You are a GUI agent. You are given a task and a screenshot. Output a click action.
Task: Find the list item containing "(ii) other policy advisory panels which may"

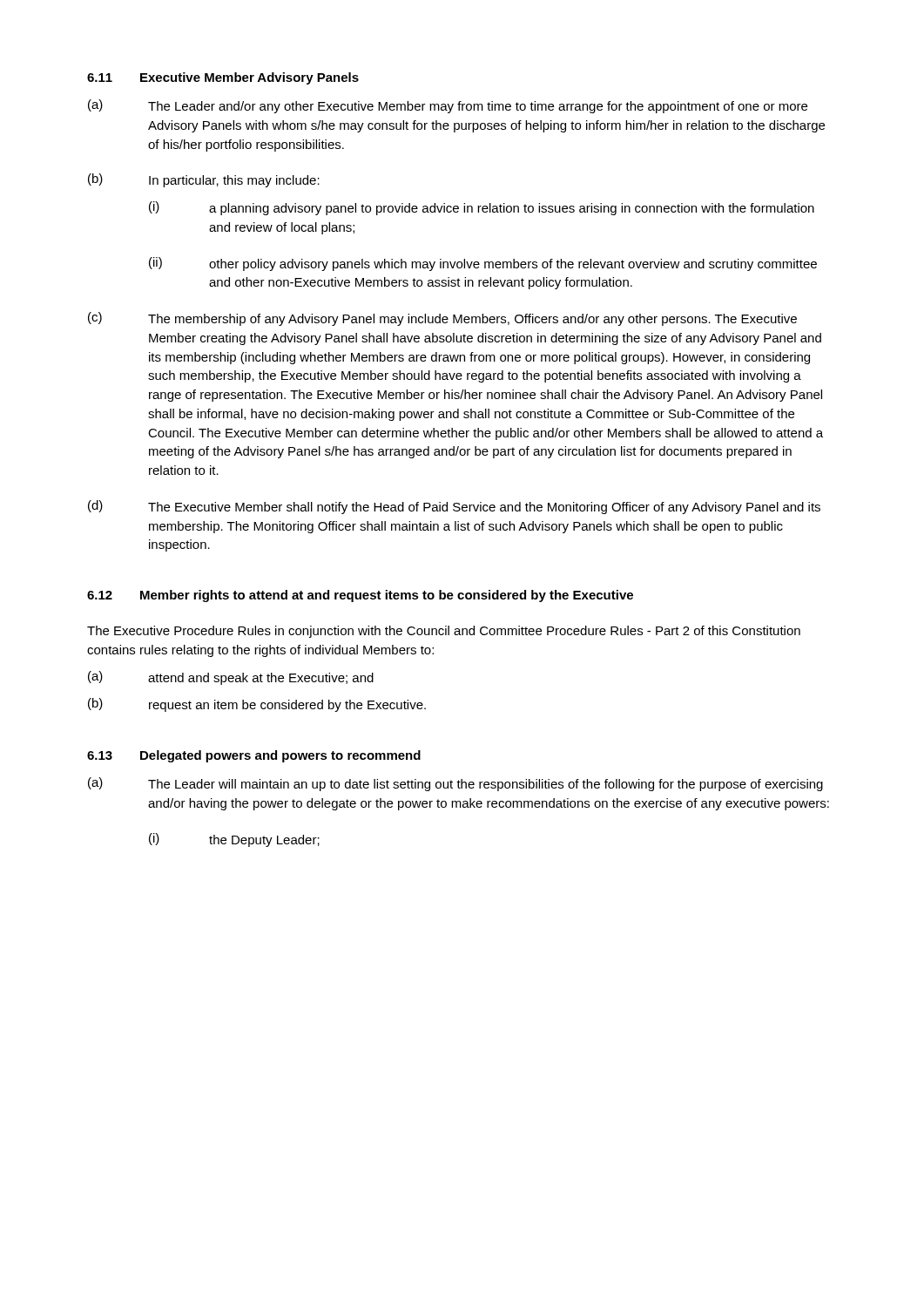coord(492,273)
